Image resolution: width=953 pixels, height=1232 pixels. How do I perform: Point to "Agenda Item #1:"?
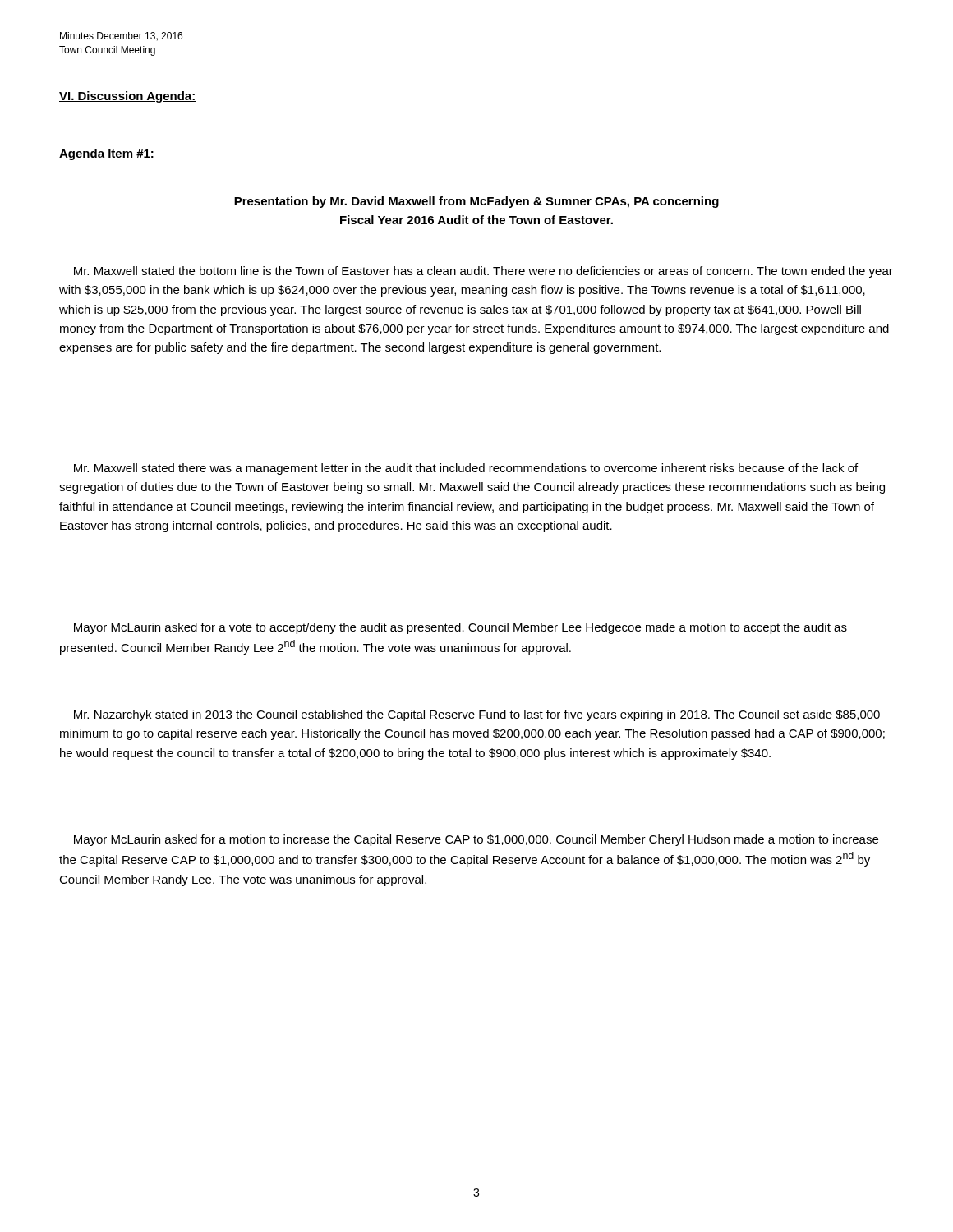(x=107, y=153)
